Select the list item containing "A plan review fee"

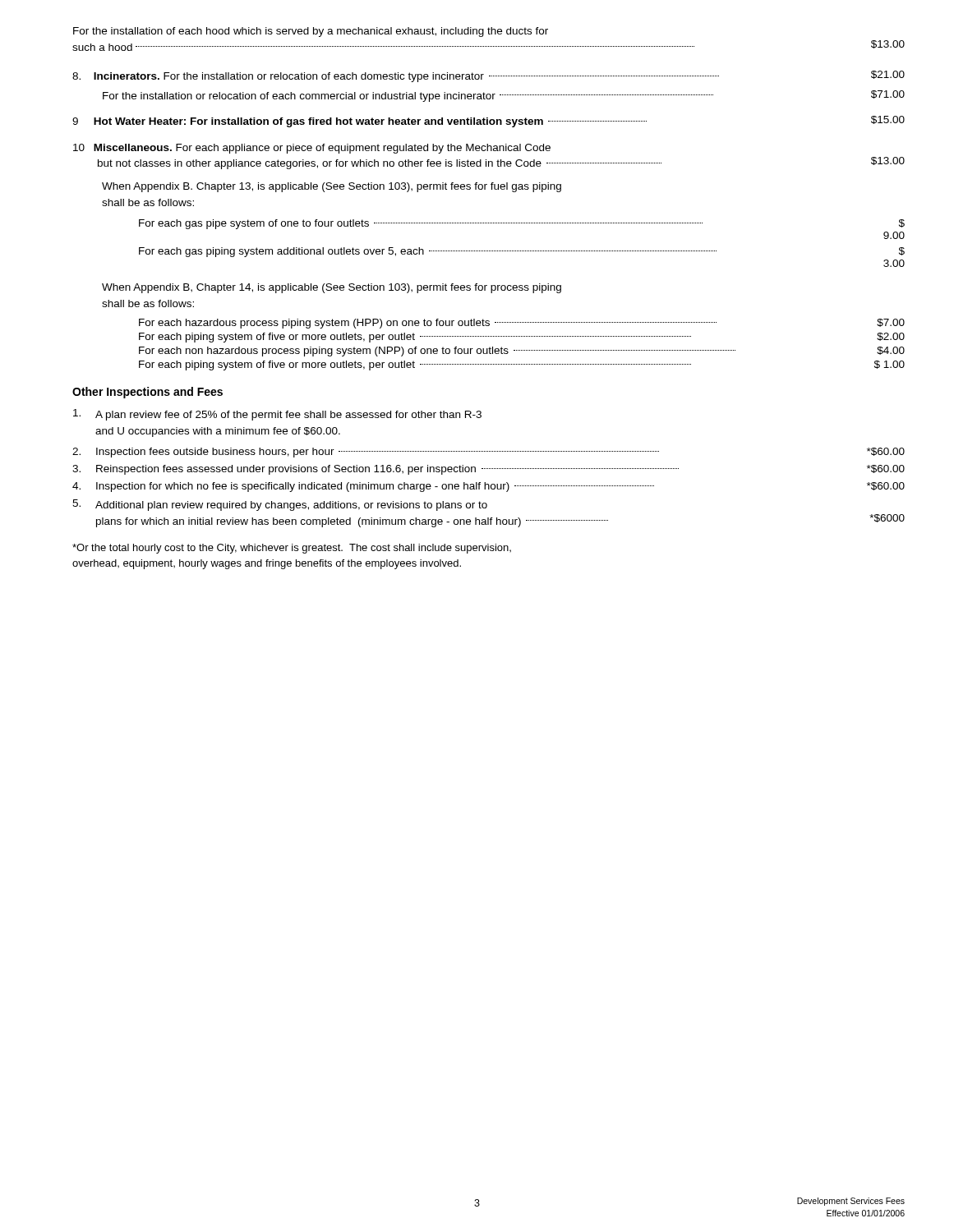(x=456, y=423)
